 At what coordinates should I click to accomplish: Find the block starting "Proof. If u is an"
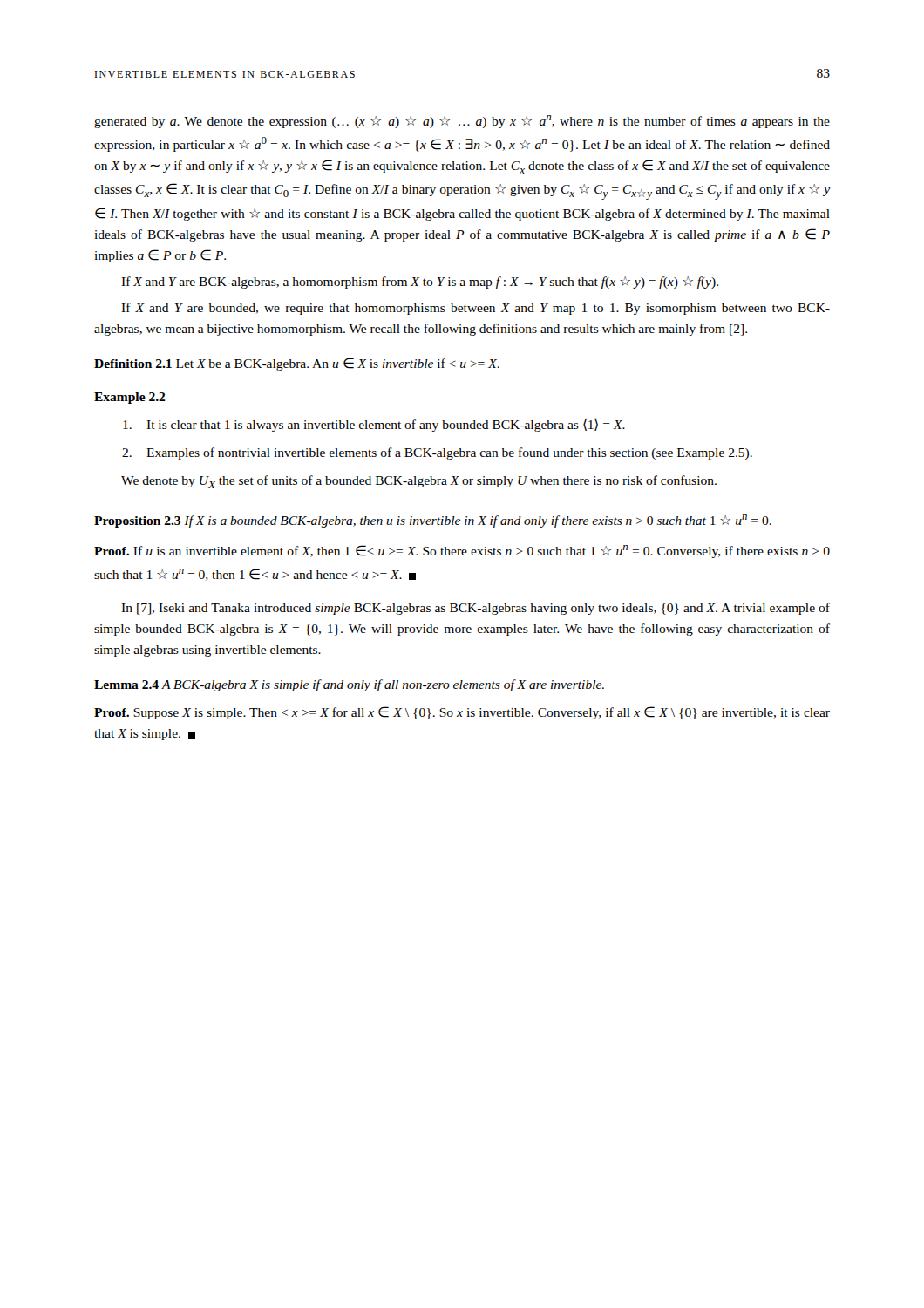coord(462,562)
